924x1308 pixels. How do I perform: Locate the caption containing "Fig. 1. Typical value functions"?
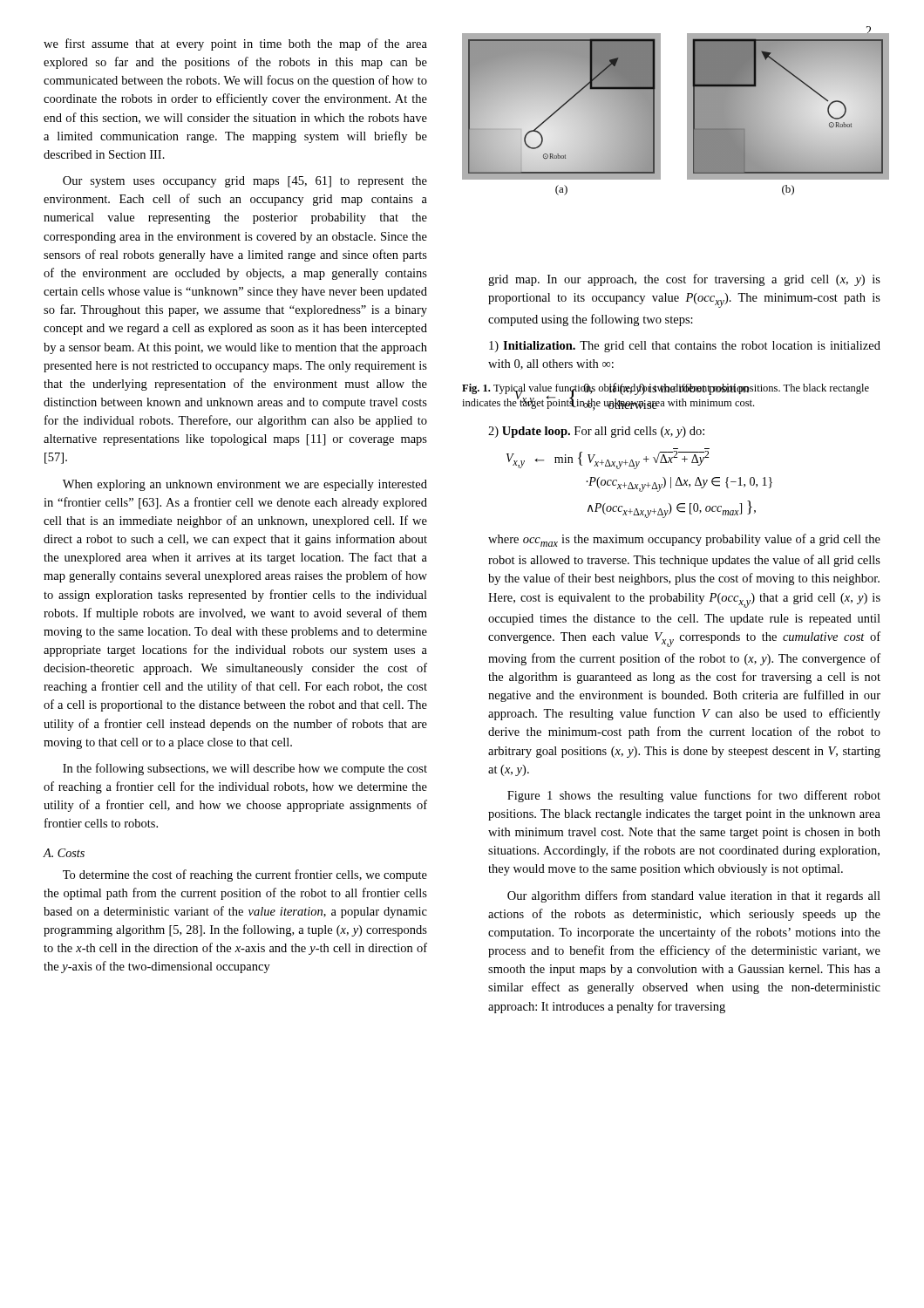click(666, 396)
